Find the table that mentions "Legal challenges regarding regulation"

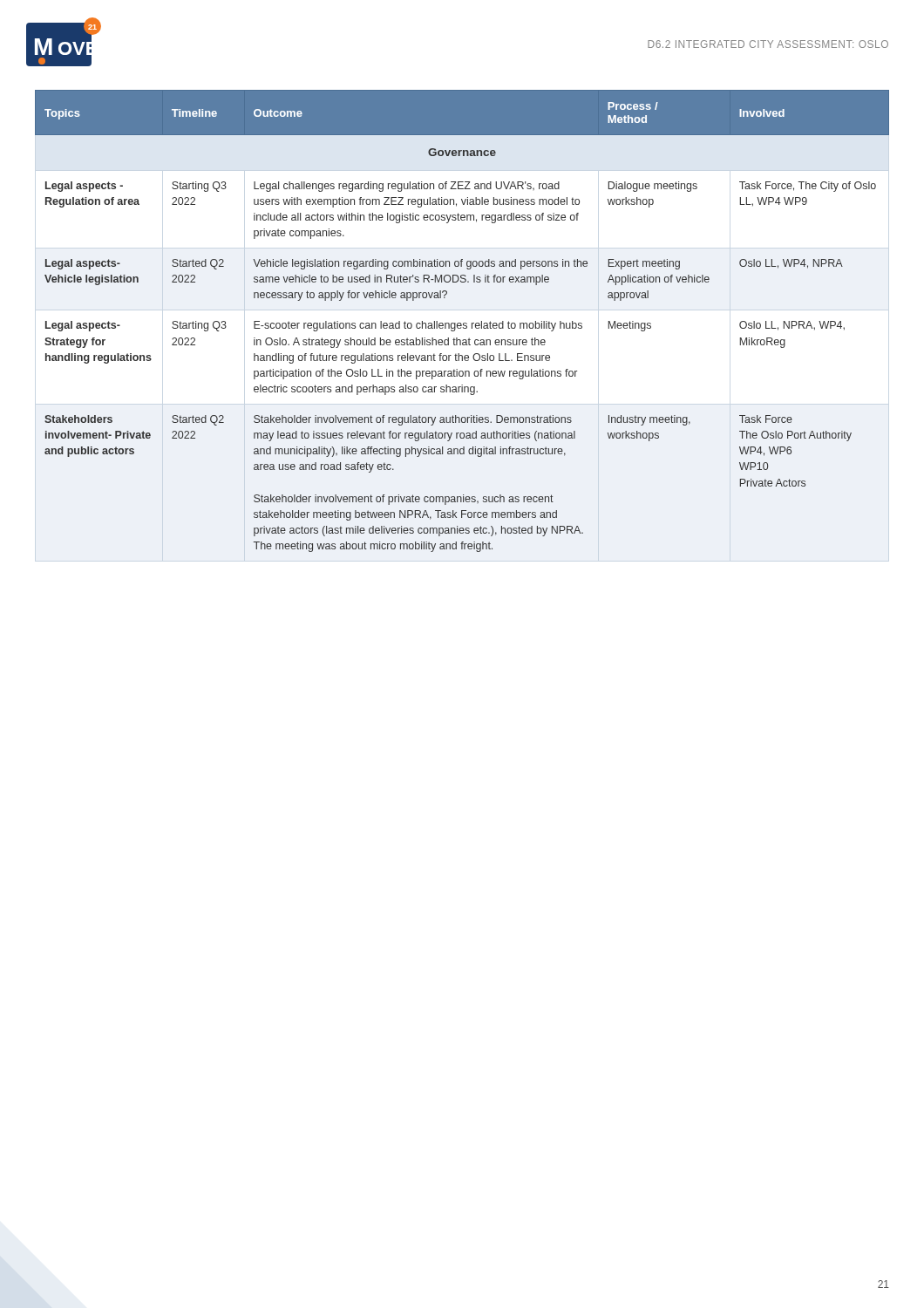(x=462, y=326)
